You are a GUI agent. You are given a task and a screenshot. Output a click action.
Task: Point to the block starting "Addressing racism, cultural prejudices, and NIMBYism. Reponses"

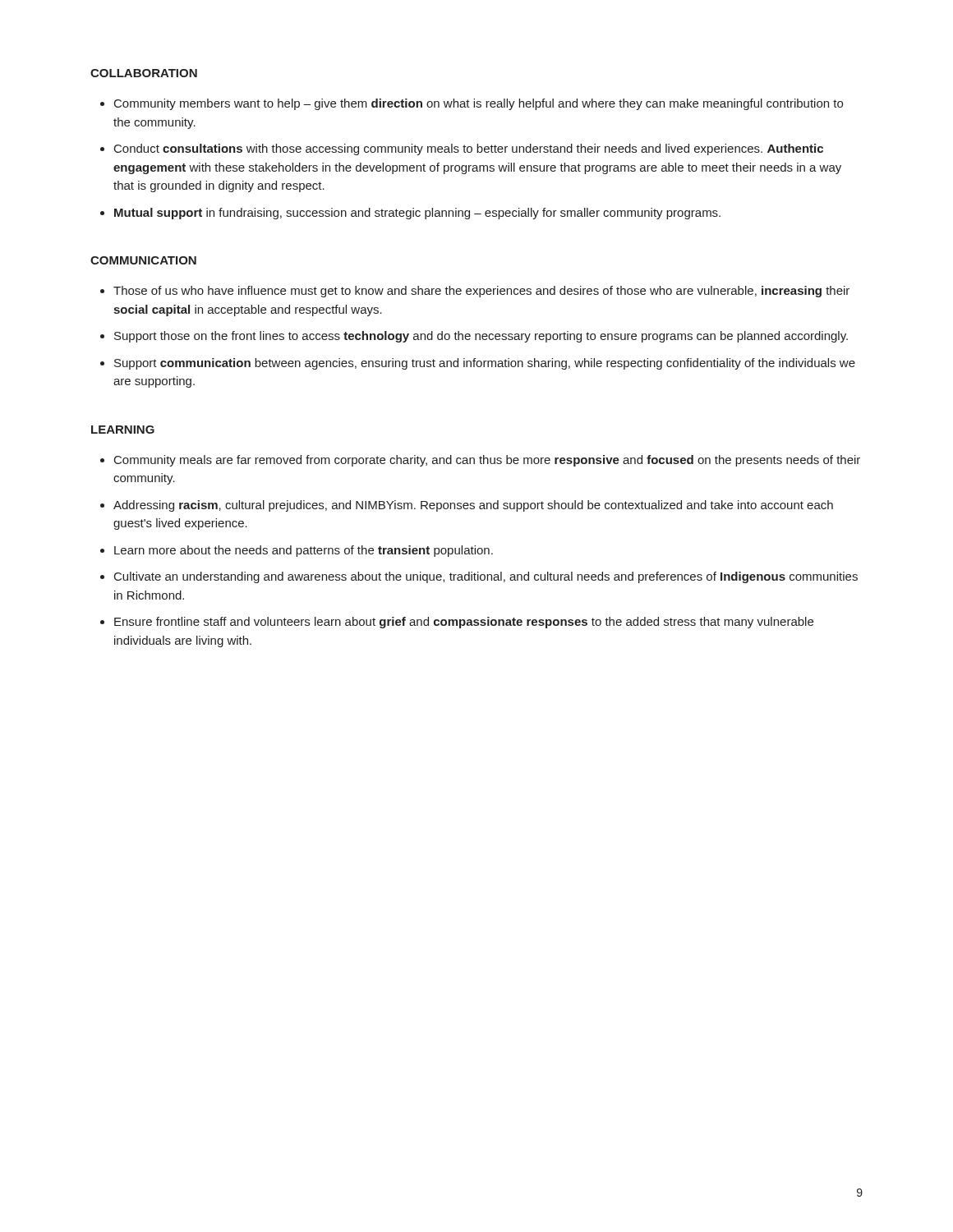click(473, 514)
